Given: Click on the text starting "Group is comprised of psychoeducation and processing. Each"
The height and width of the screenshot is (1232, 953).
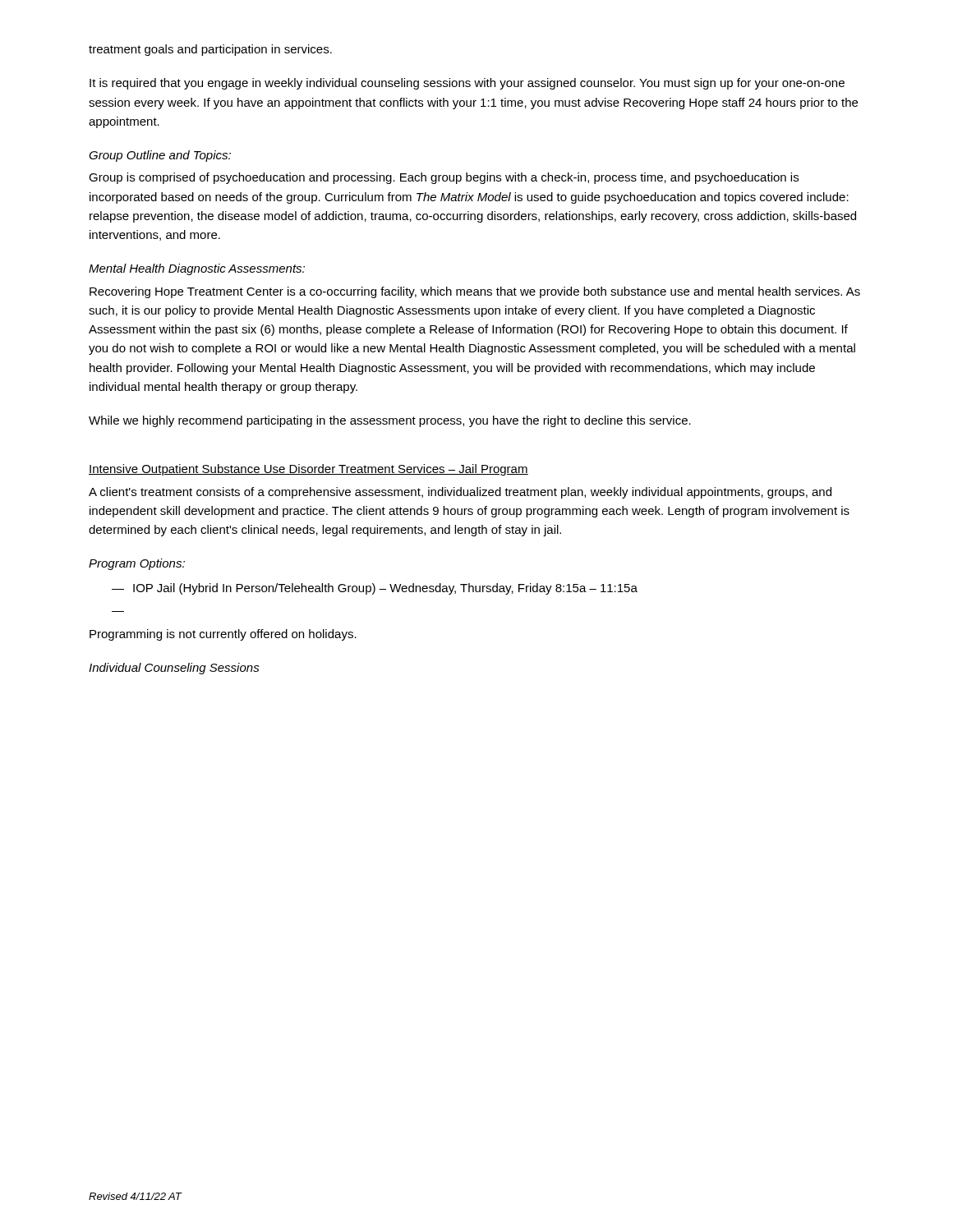Looking at the screenshot, I should (x=473, y=206).
